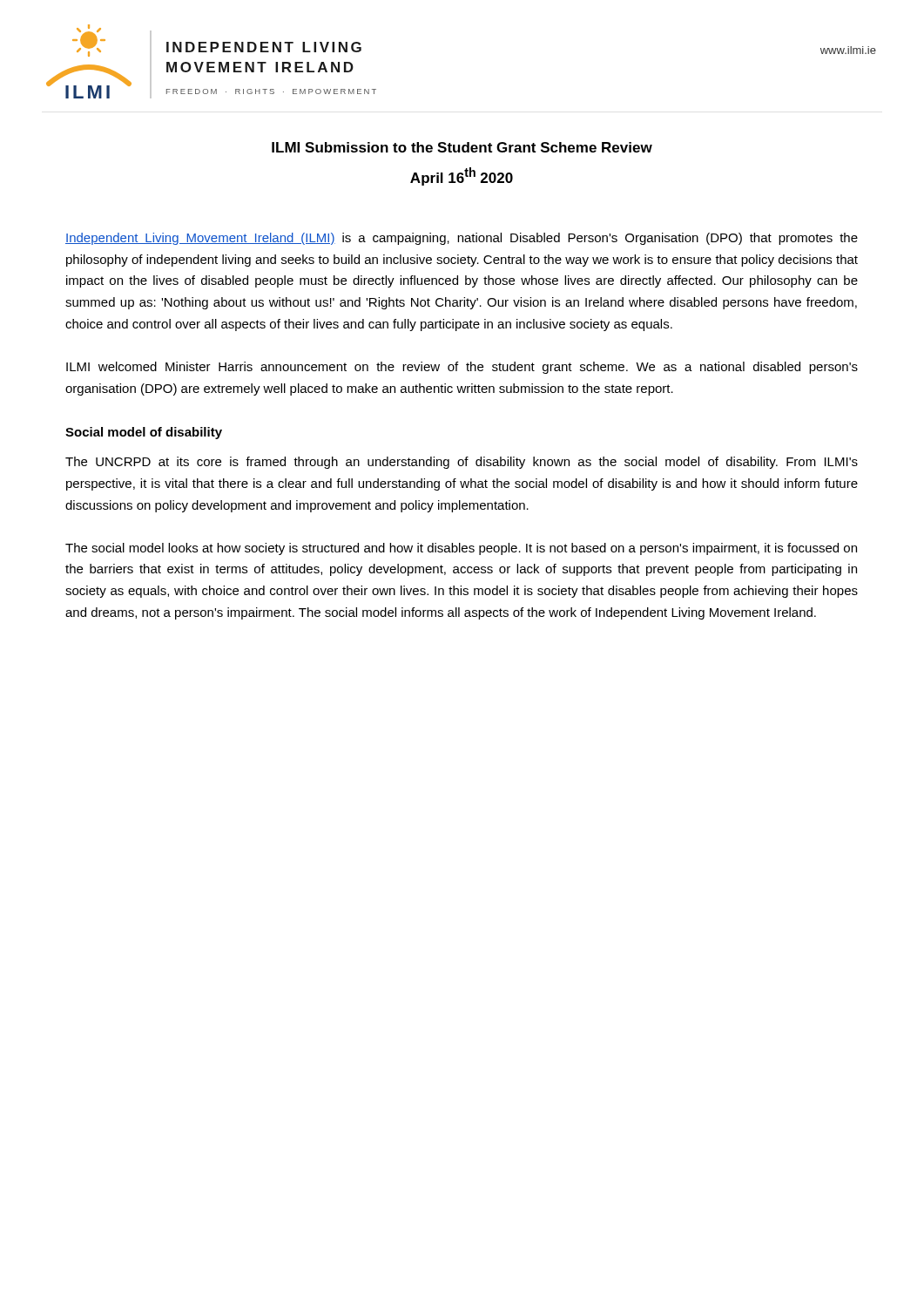Find the block on this page that starts "The UNCRPD at its core is framed through"

[462, 483]
